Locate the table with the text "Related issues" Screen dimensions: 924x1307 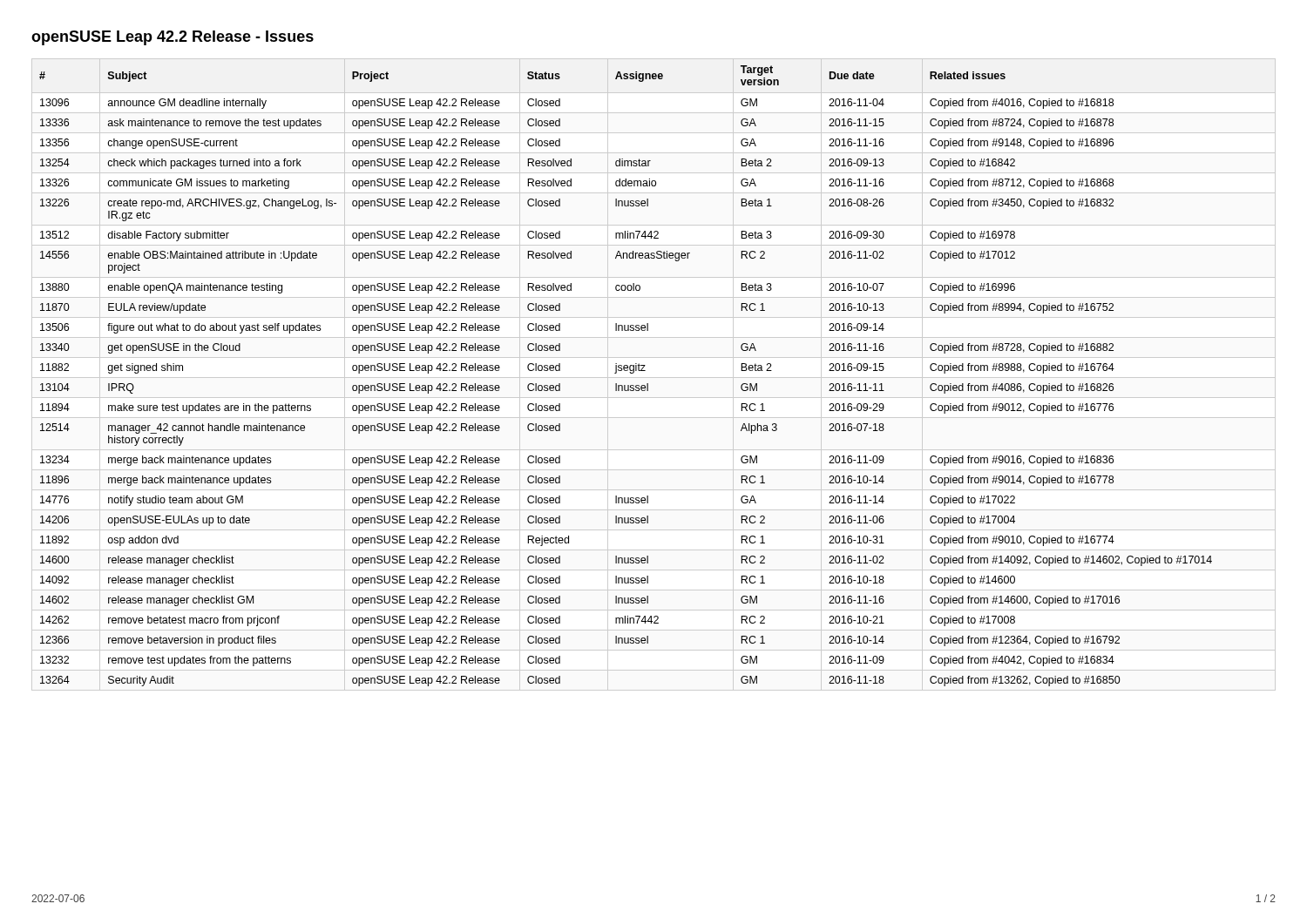coord(654,374)
